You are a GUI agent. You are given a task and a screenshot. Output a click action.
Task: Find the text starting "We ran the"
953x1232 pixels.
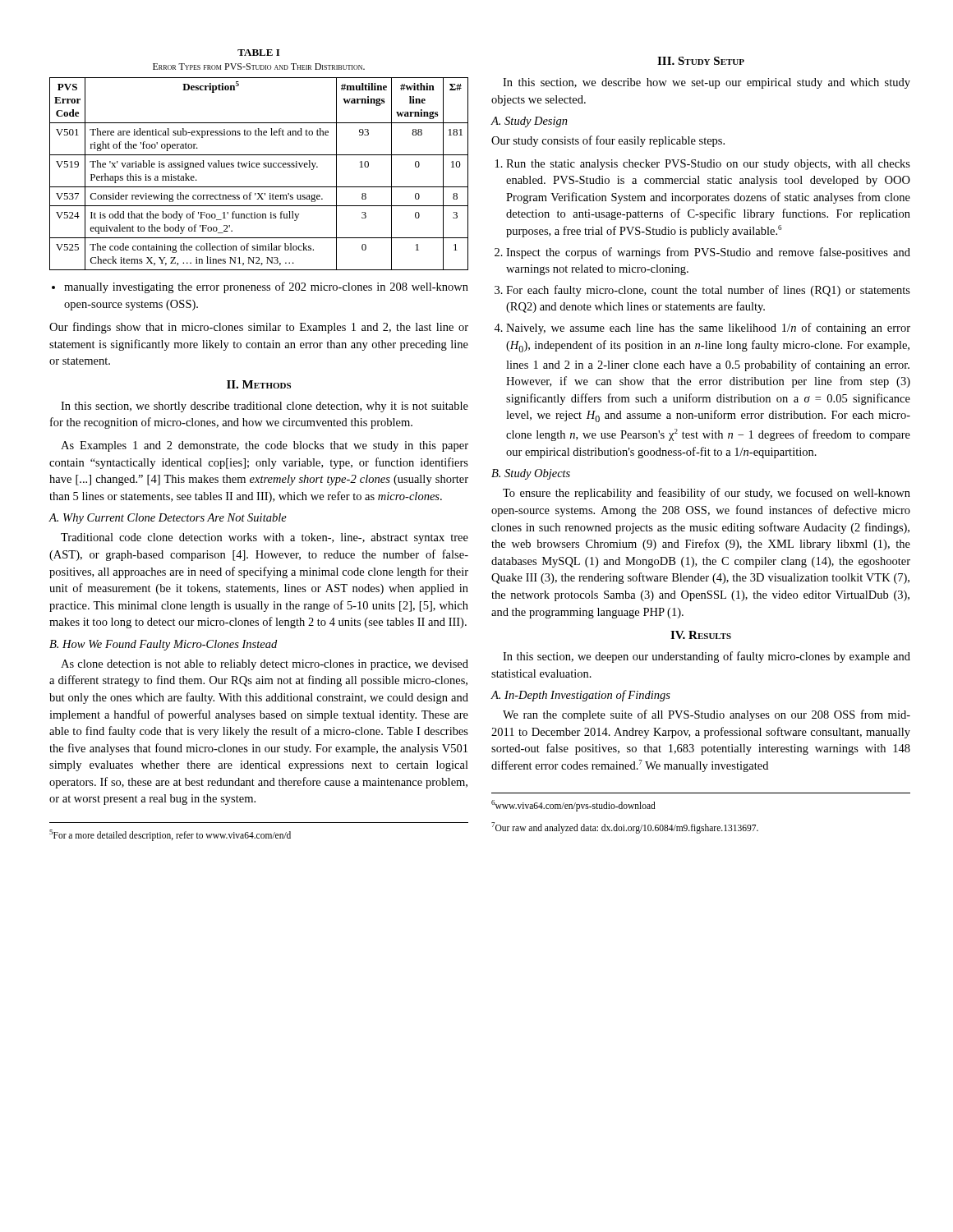point(701,740)
